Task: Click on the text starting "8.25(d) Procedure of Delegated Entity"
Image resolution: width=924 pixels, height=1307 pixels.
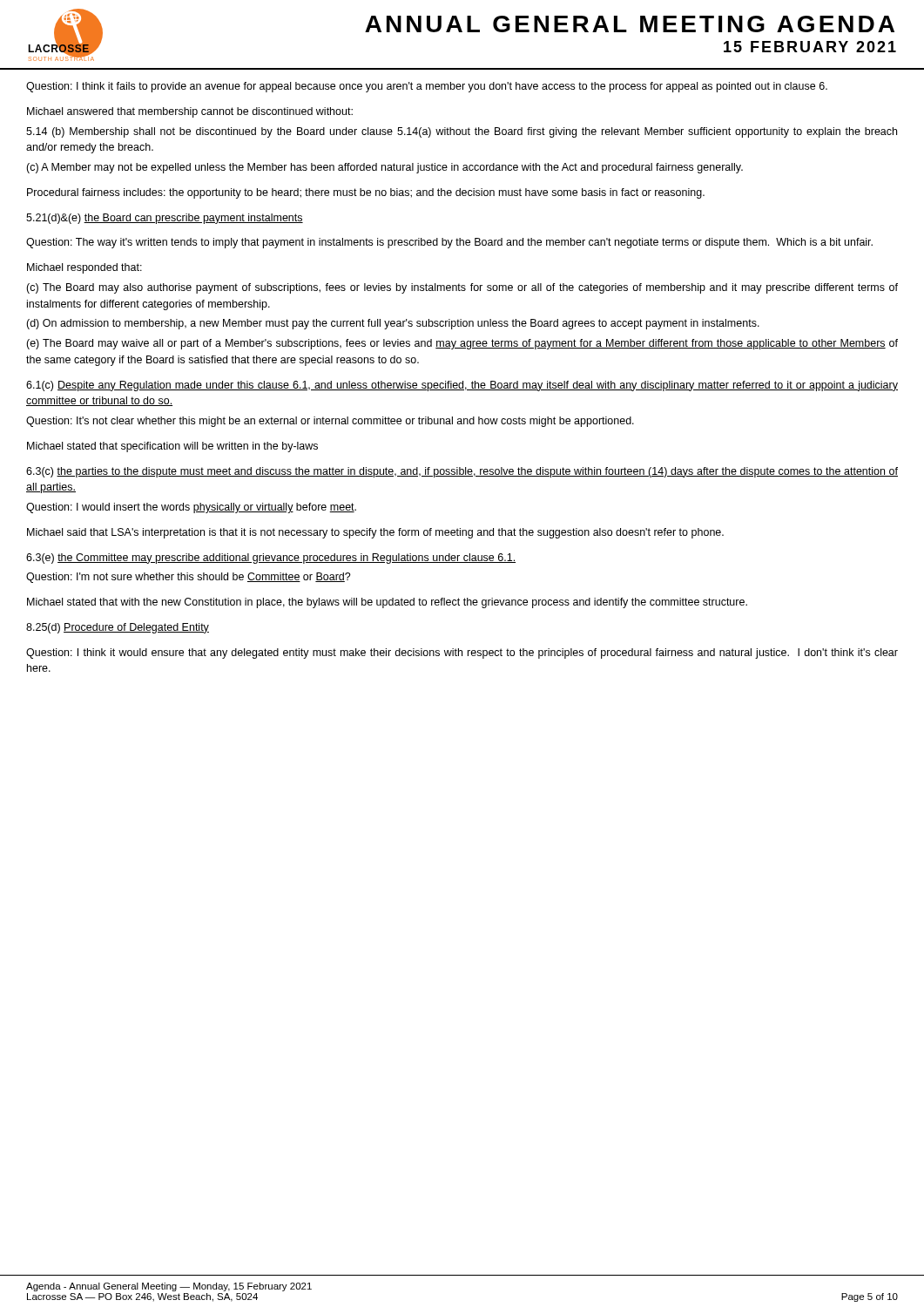Action: [118, 628]
